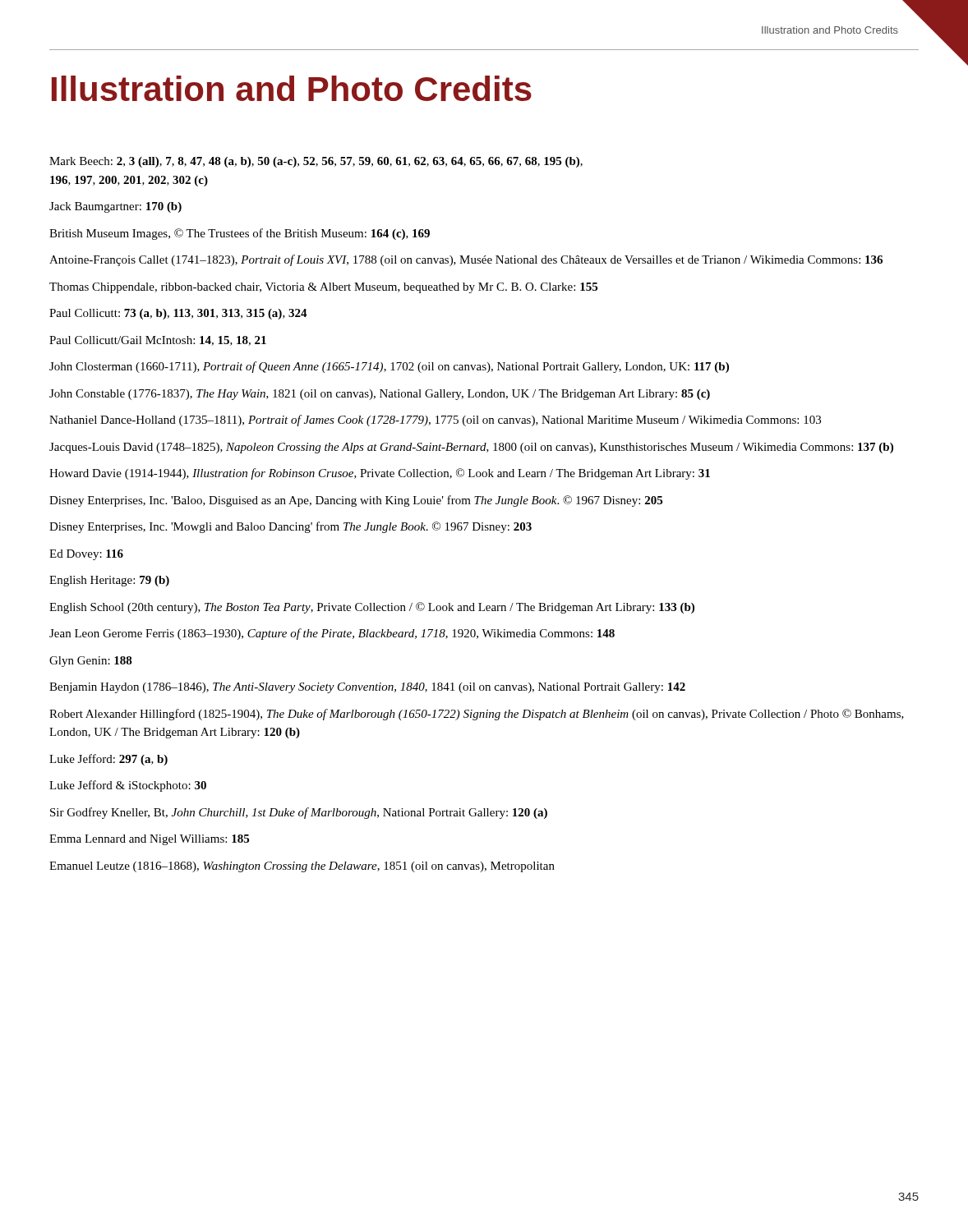Viewport: 968px width, 1232px height.
Task: Select the text block that says "Howard Davie (1914-1944), Illustration for Robinson Crusoe, Private"
Action: [380, 473]
